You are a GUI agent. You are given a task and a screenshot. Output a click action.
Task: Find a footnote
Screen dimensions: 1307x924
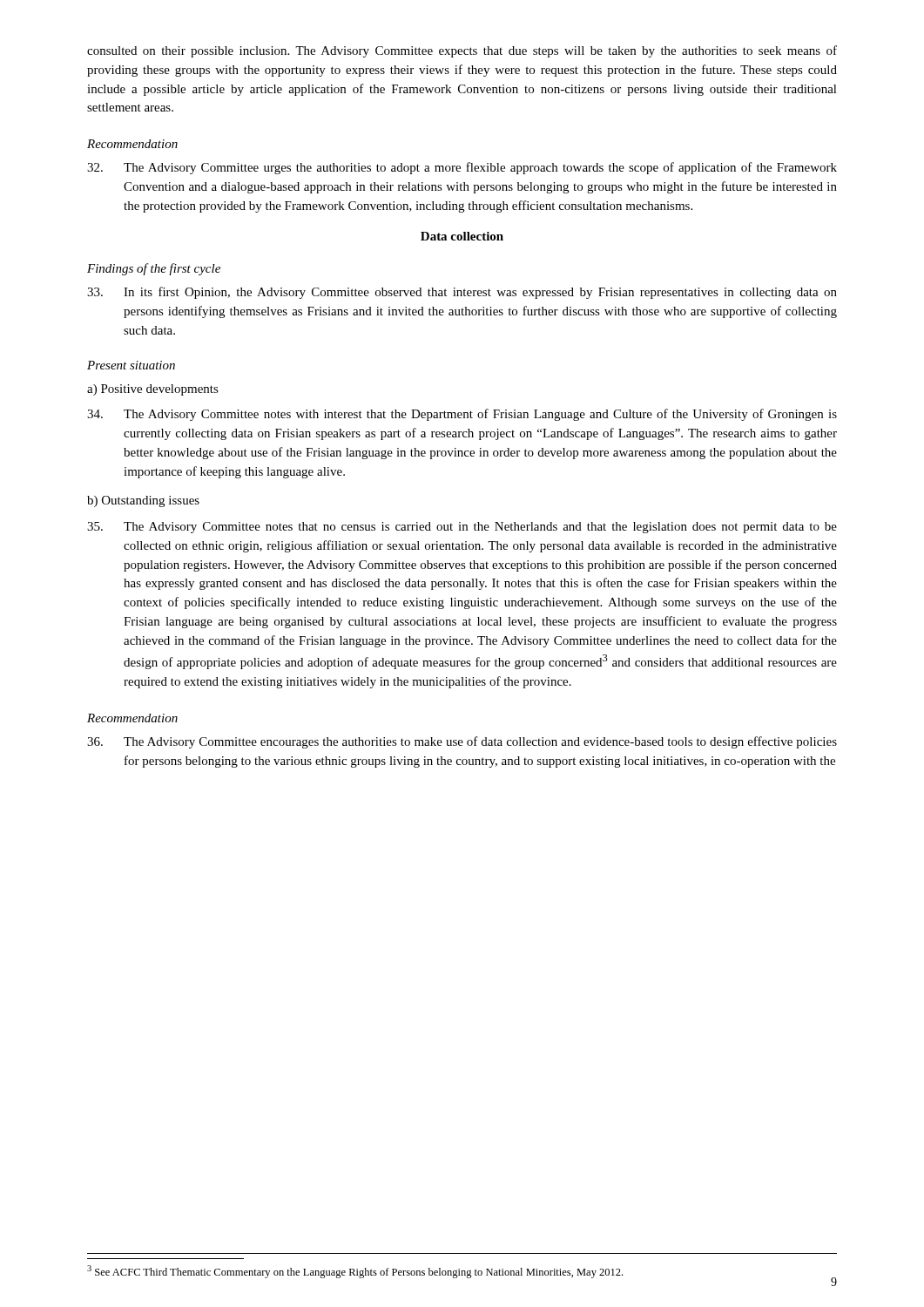355,1269
